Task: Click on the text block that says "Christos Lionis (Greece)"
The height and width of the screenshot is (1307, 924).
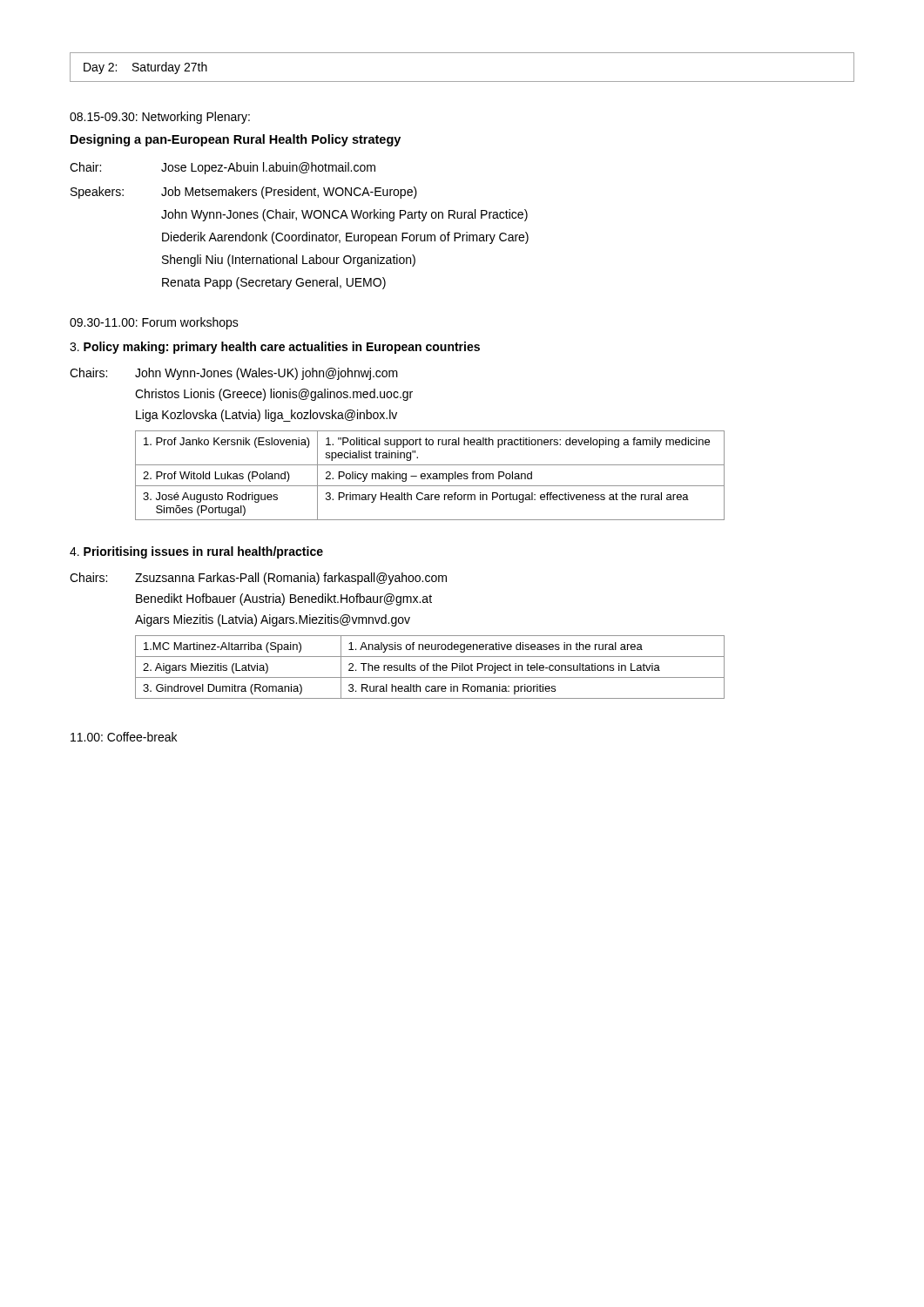Action: tap(274, 394)
